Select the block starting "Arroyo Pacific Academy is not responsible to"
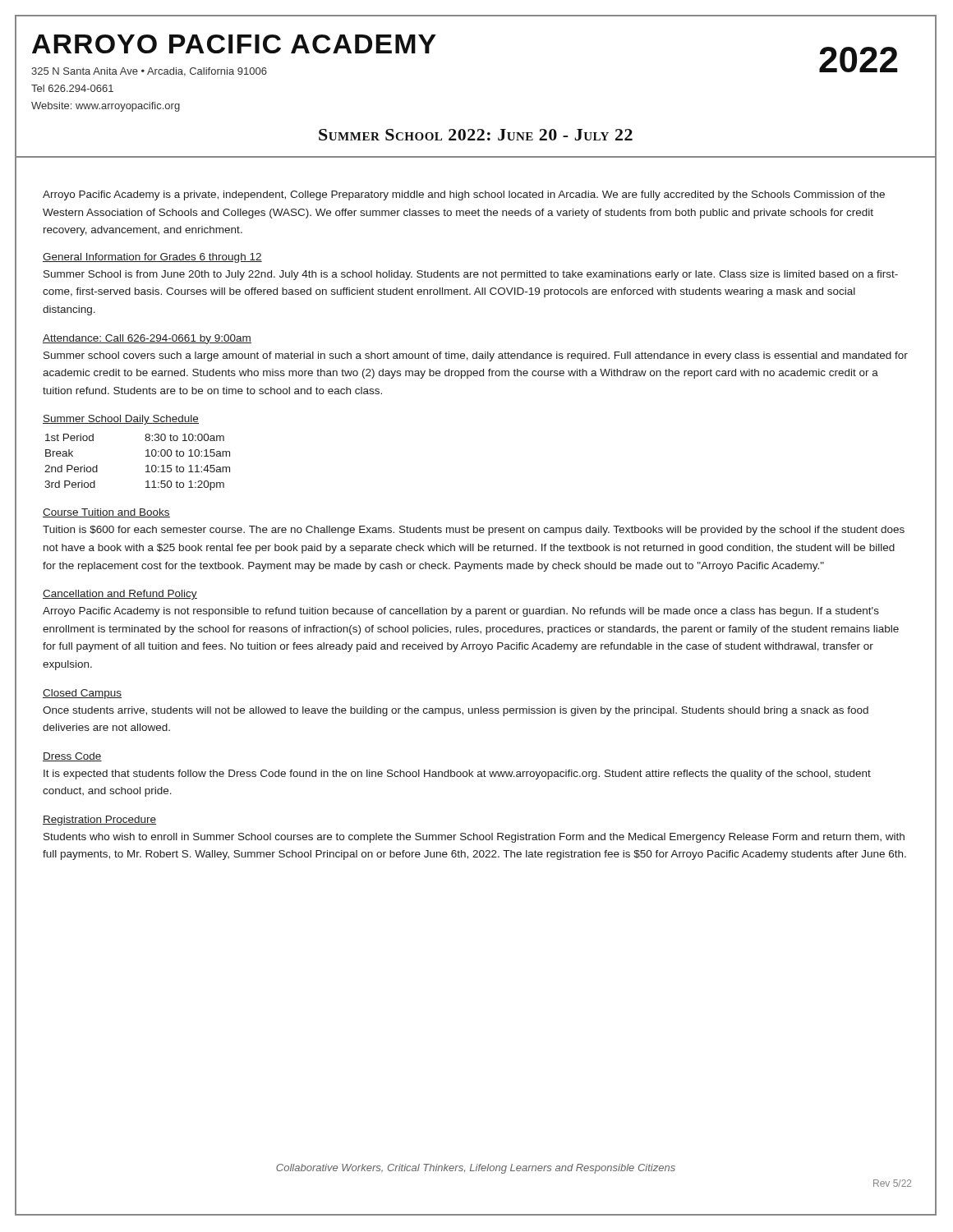Image resolution: width=953 pixels, height=1232 pixels. tap(471, 637)
